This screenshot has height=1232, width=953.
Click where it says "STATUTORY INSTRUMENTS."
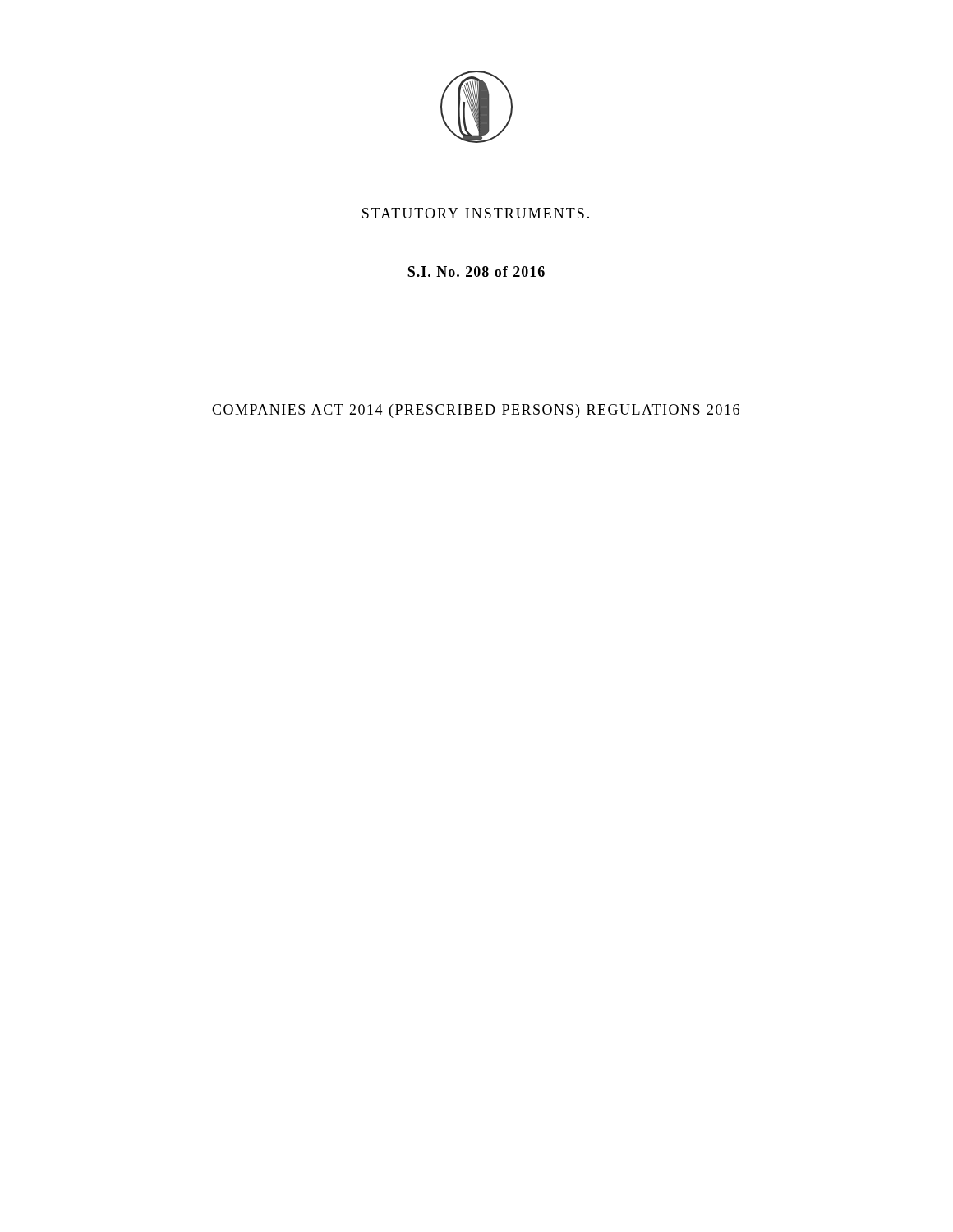(x=476, y=214)
